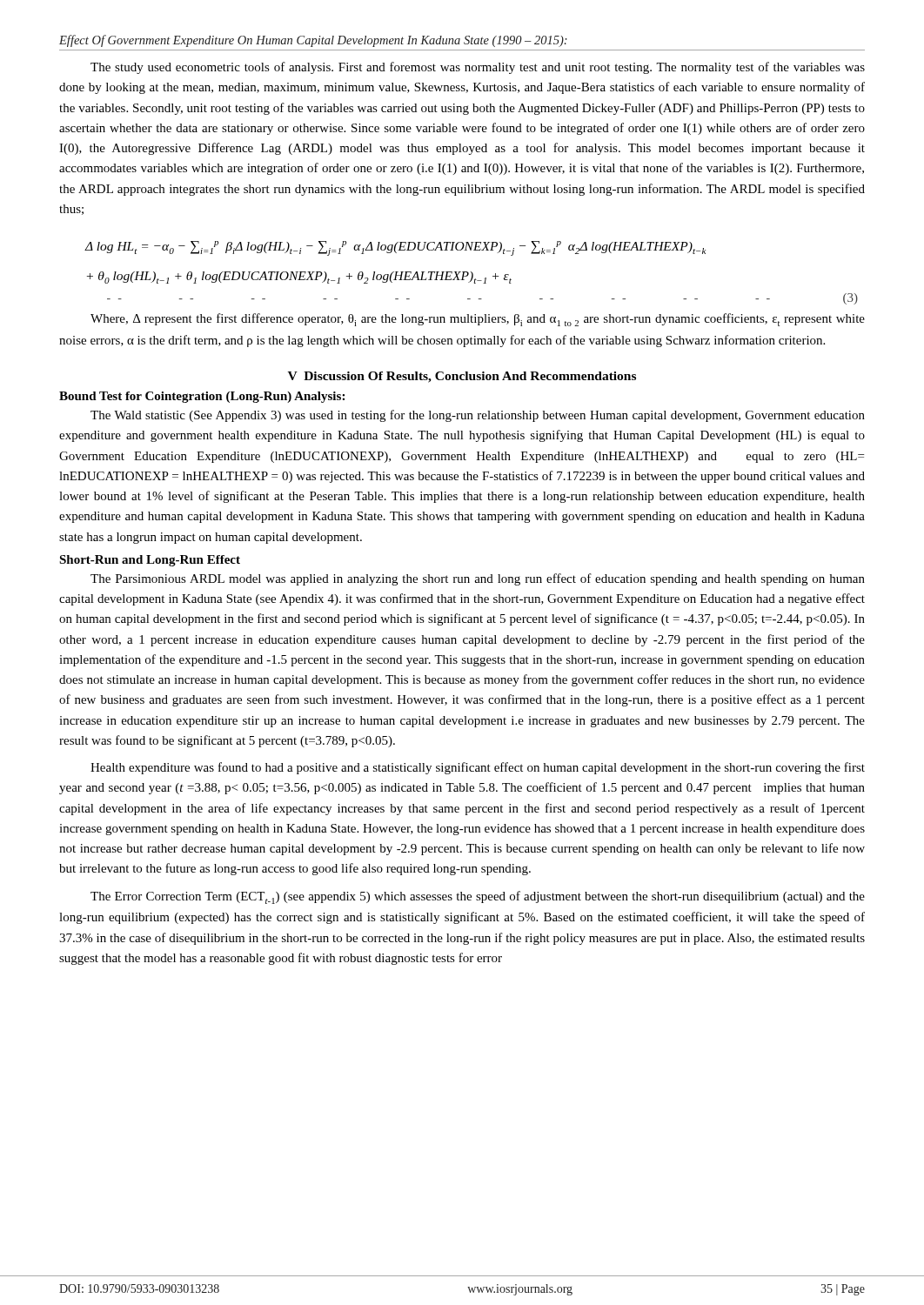Locate the element starting "The Error Correction Term"
The height and width of the screenshot is (1305, 924).
tap(462, 927)
